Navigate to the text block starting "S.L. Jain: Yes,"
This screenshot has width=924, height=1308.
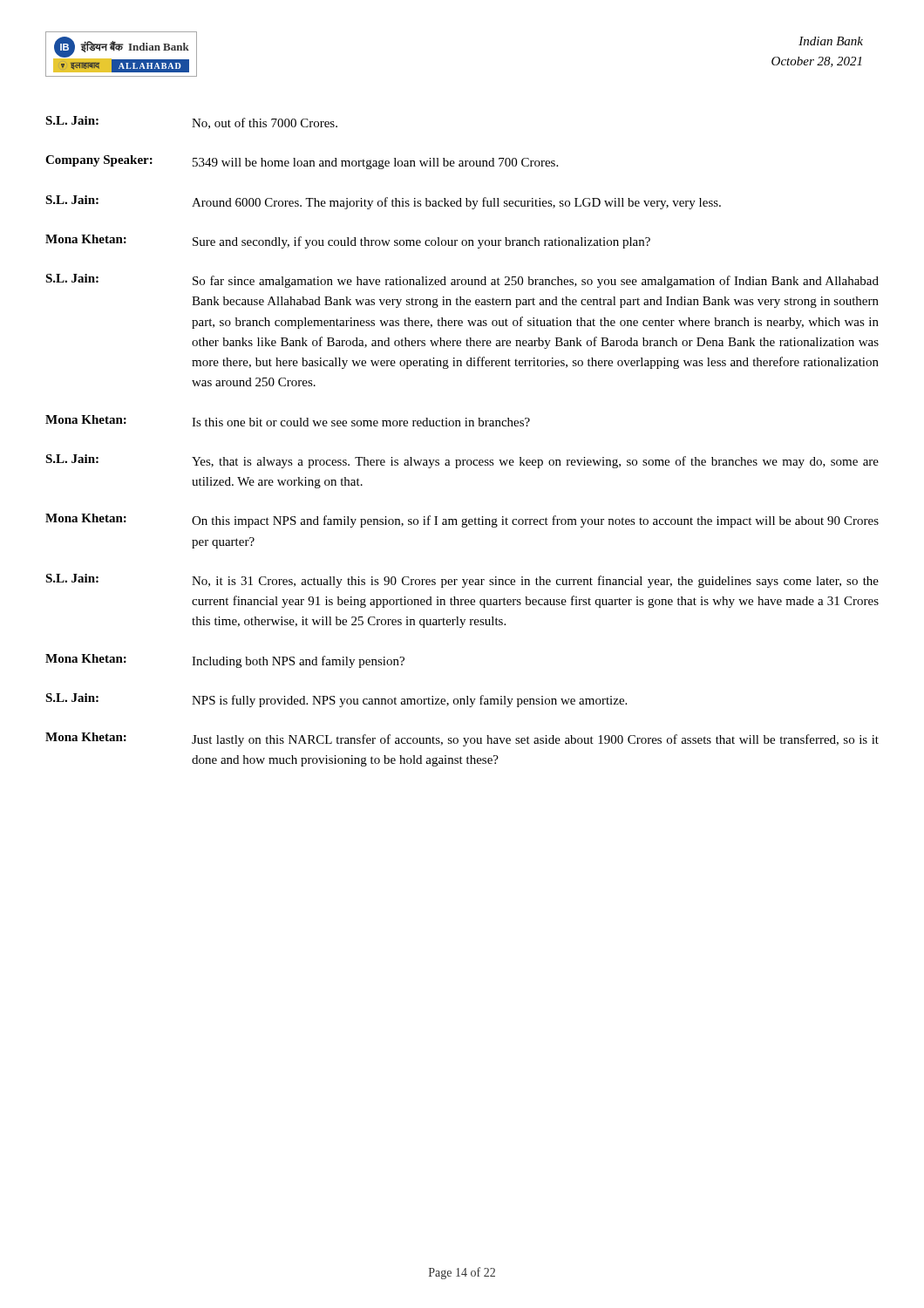click(x=462, y=472)
